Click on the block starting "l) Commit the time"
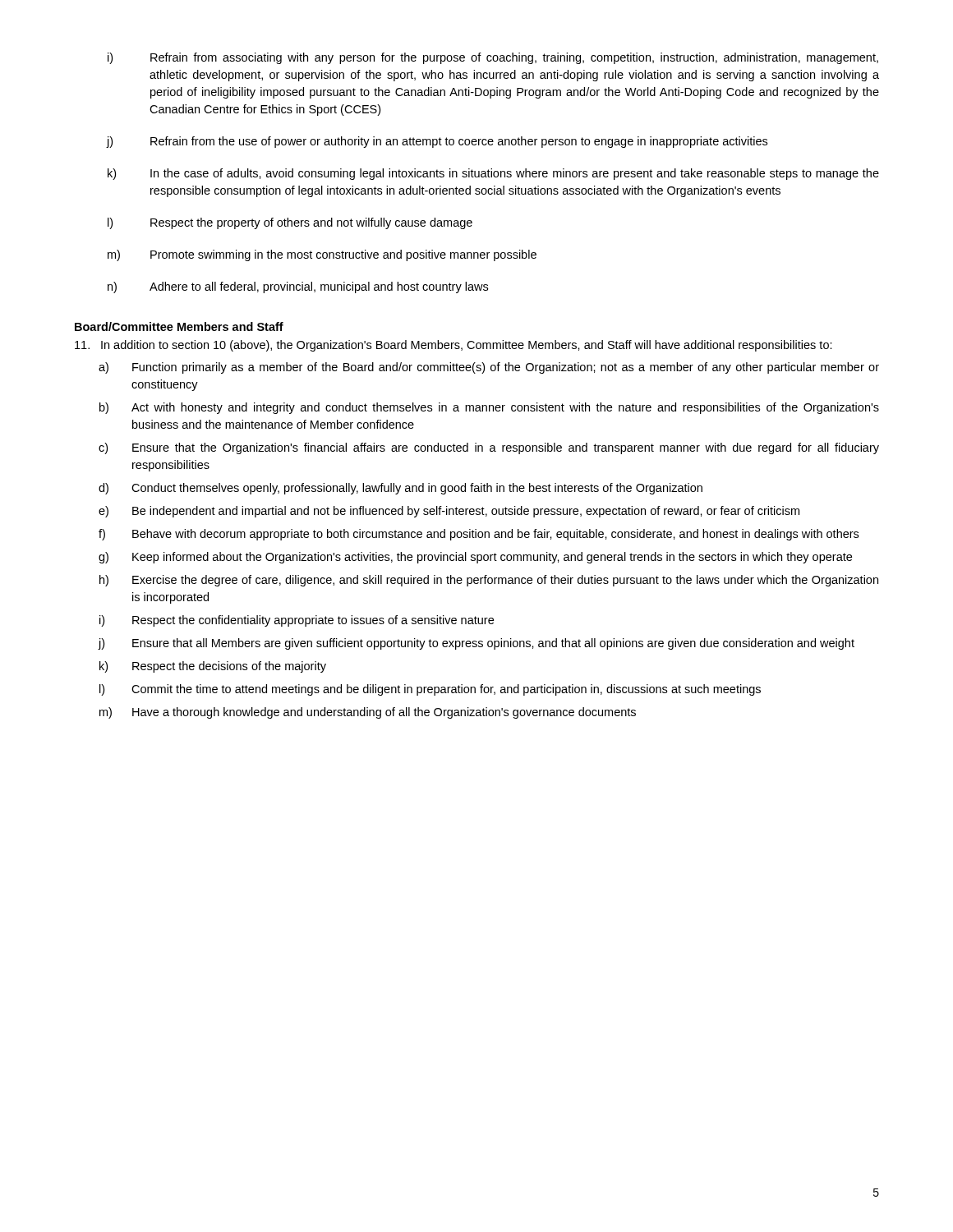The width and height of the screenshot is (953, 1232). [476, 690]
